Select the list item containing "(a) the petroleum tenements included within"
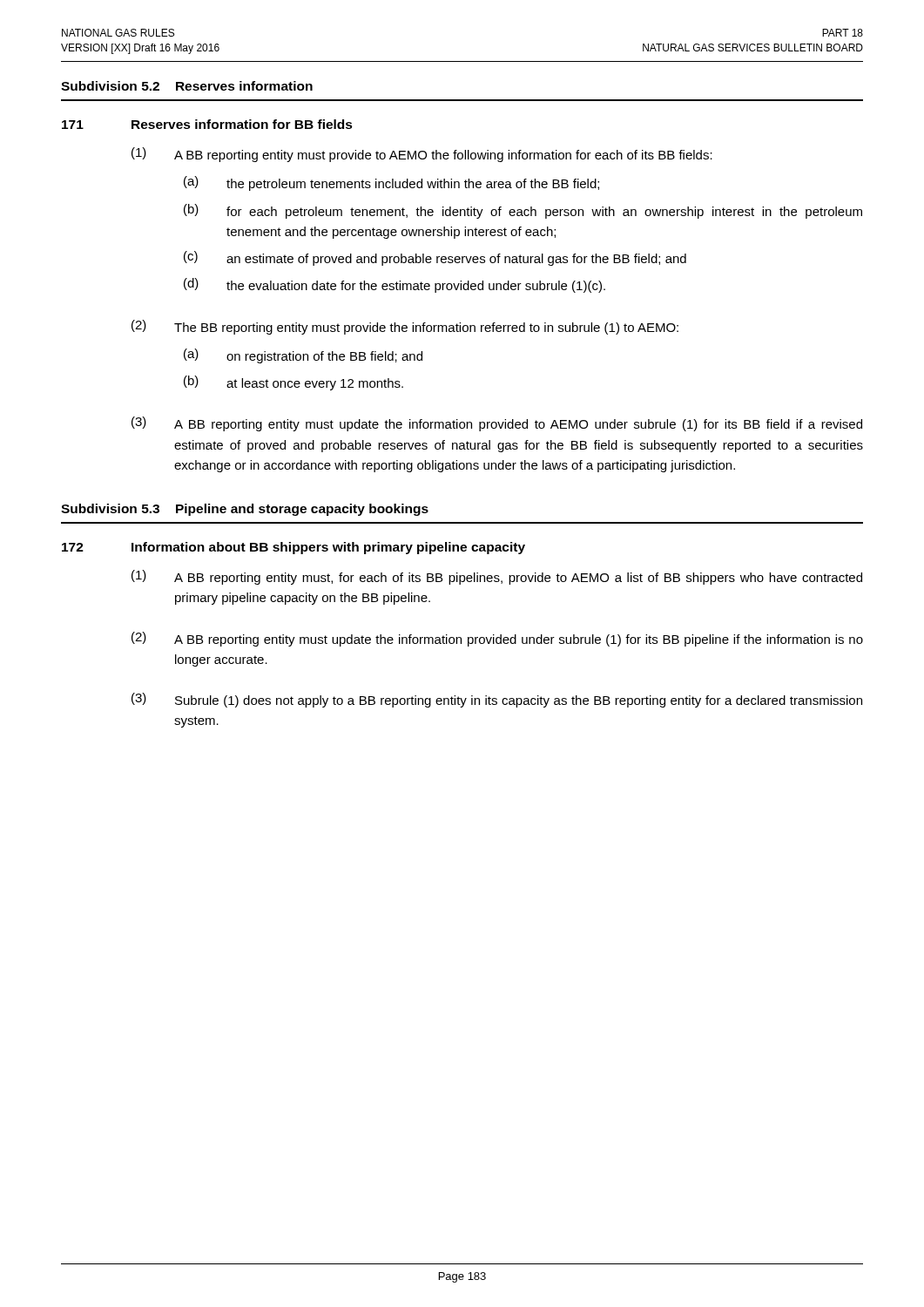Screen dimensions: 1307x924 click(x=523, y=184)
